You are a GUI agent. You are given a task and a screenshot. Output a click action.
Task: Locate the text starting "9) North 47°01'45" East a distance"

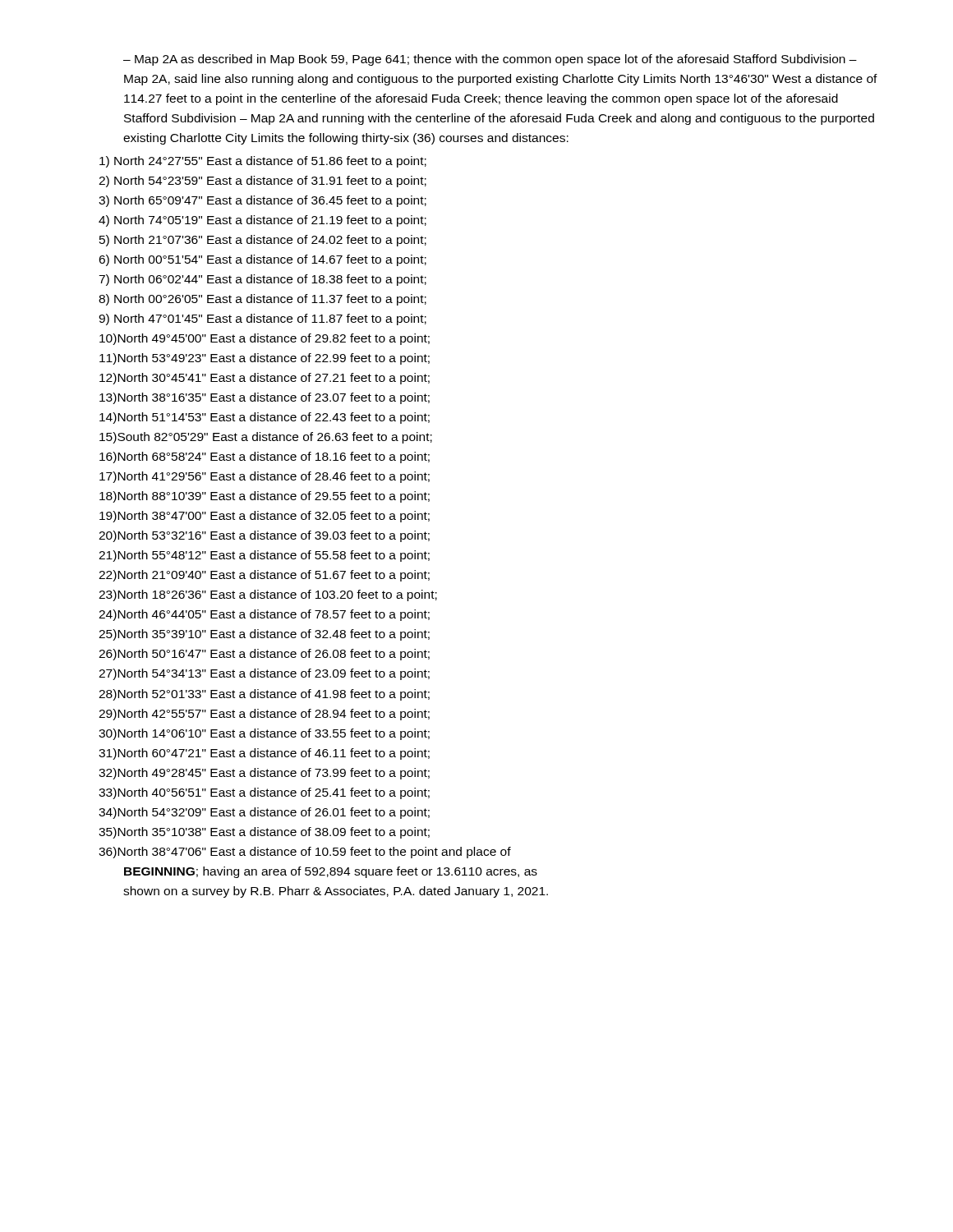(x=263, y=318)
